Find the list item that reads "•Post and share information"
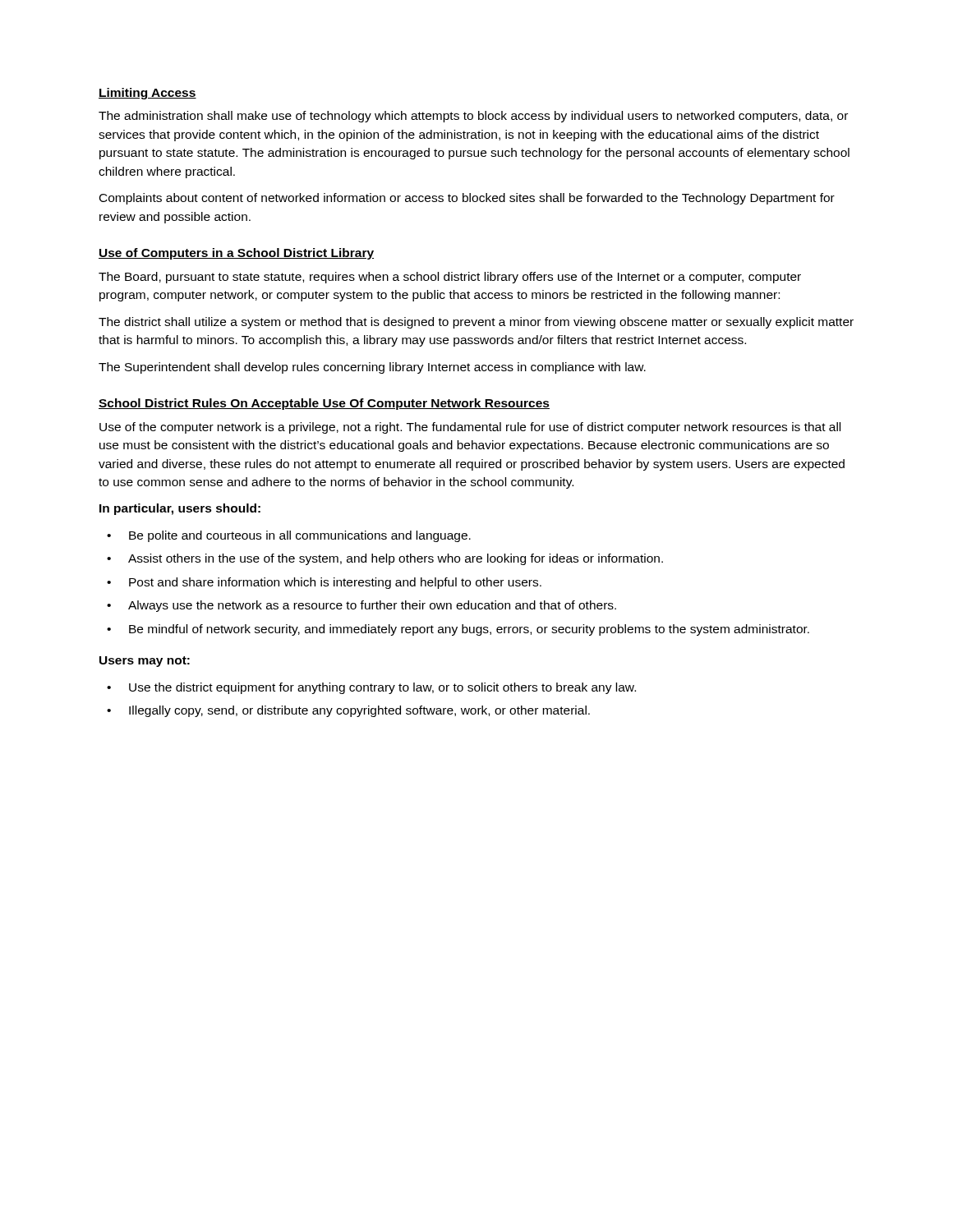The image size is (953, 1232). 481,582
